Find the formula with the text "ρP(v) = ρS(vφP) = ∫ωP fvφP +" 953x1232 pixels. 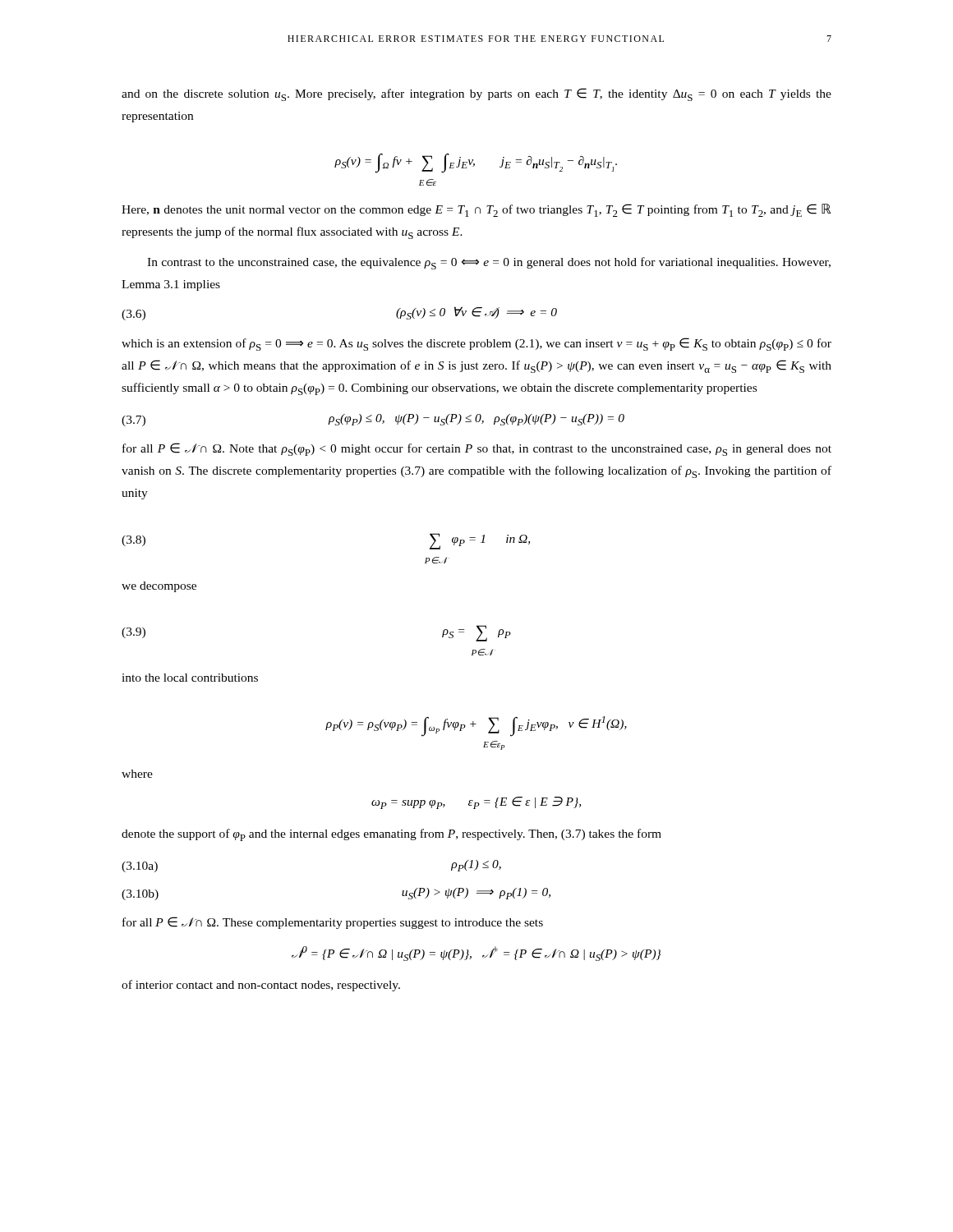click(x=476, y=725)
